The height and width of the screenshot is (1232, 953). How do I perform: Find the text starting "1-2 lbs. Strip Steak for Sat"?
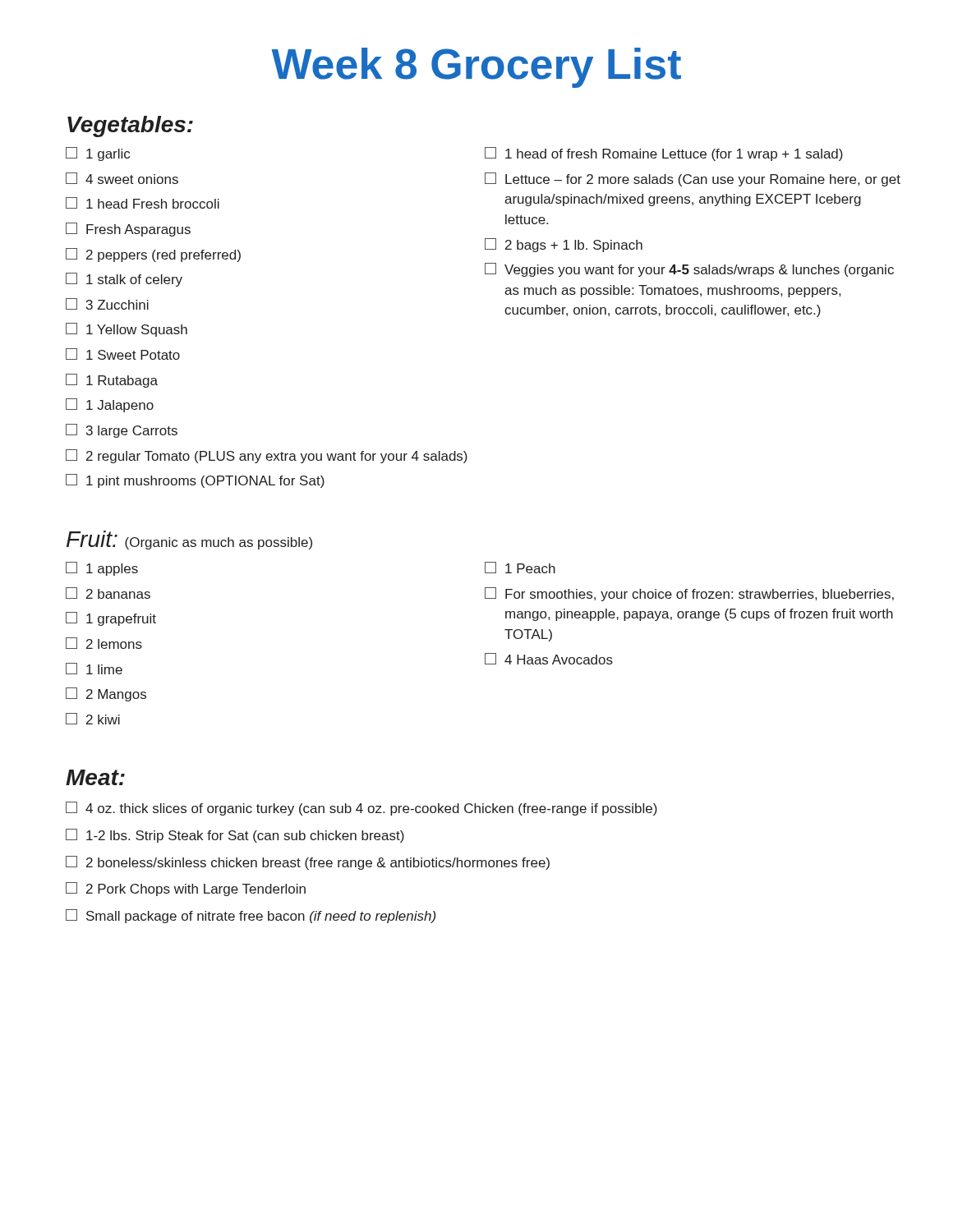coord(235,836)
